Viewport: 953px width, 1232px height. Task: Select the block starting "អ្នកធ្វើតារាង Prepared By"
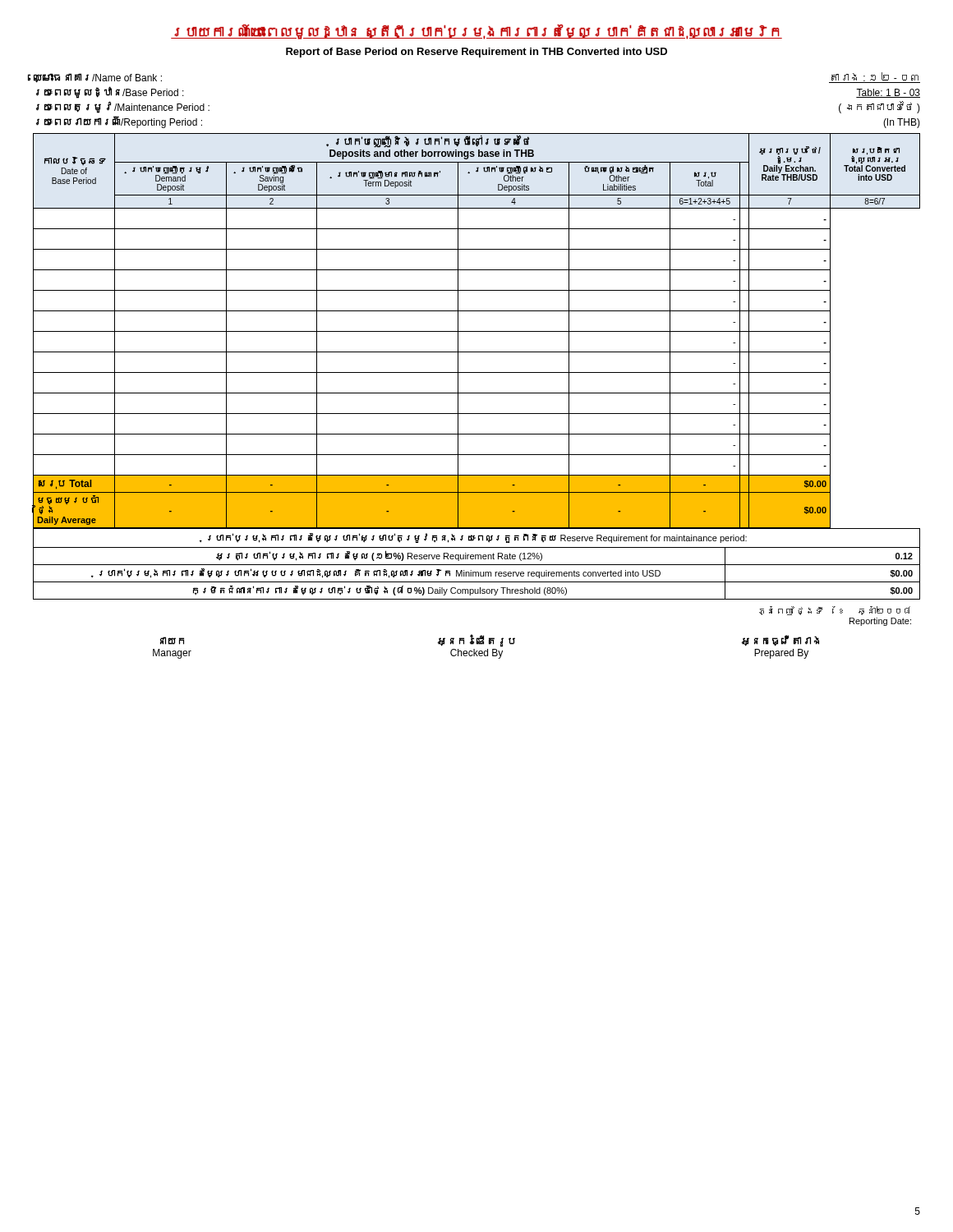(x=781, y=647)
